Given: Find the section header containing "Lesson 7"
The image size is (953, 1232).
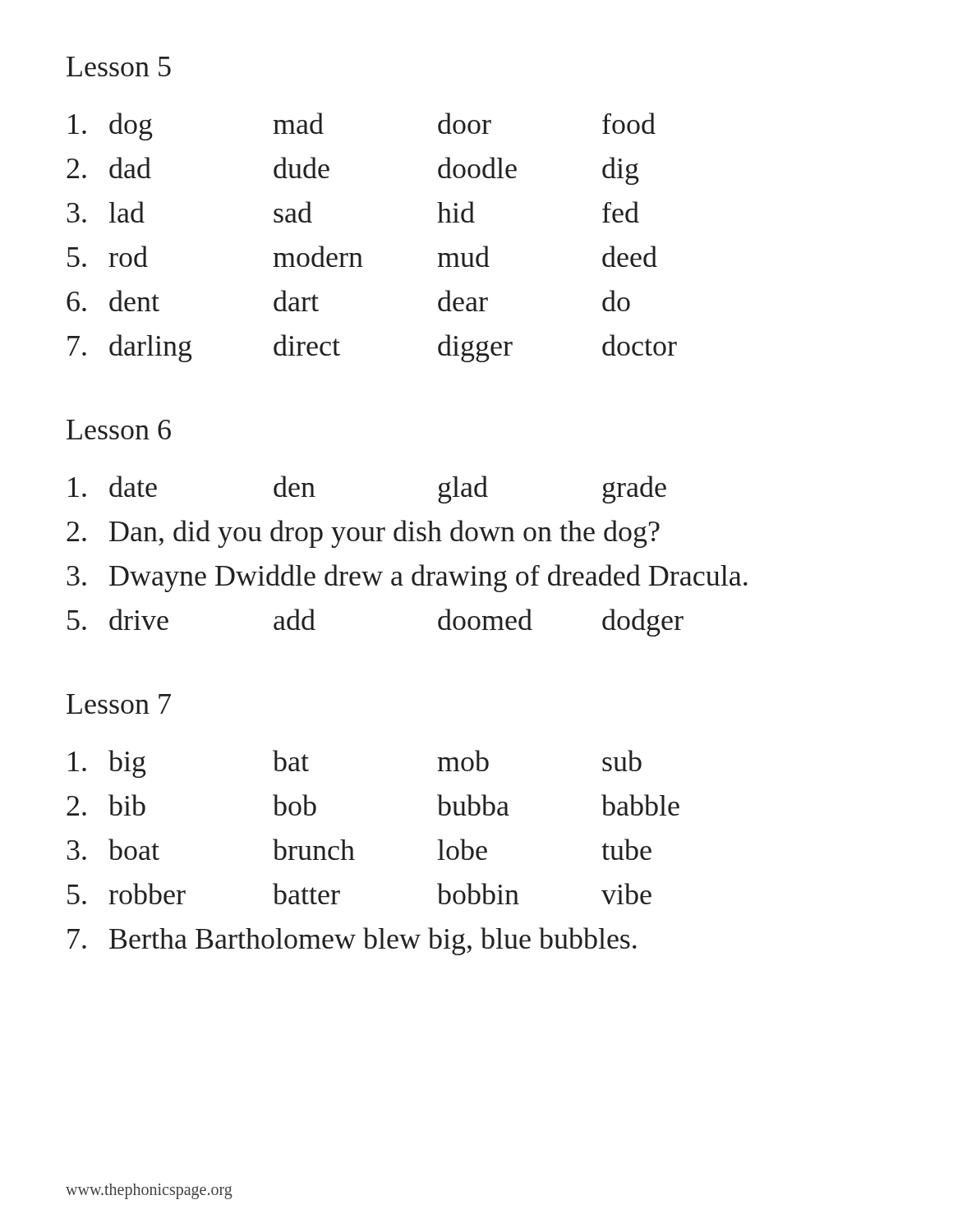Looking at the screenshot, I should coord(119,704).
